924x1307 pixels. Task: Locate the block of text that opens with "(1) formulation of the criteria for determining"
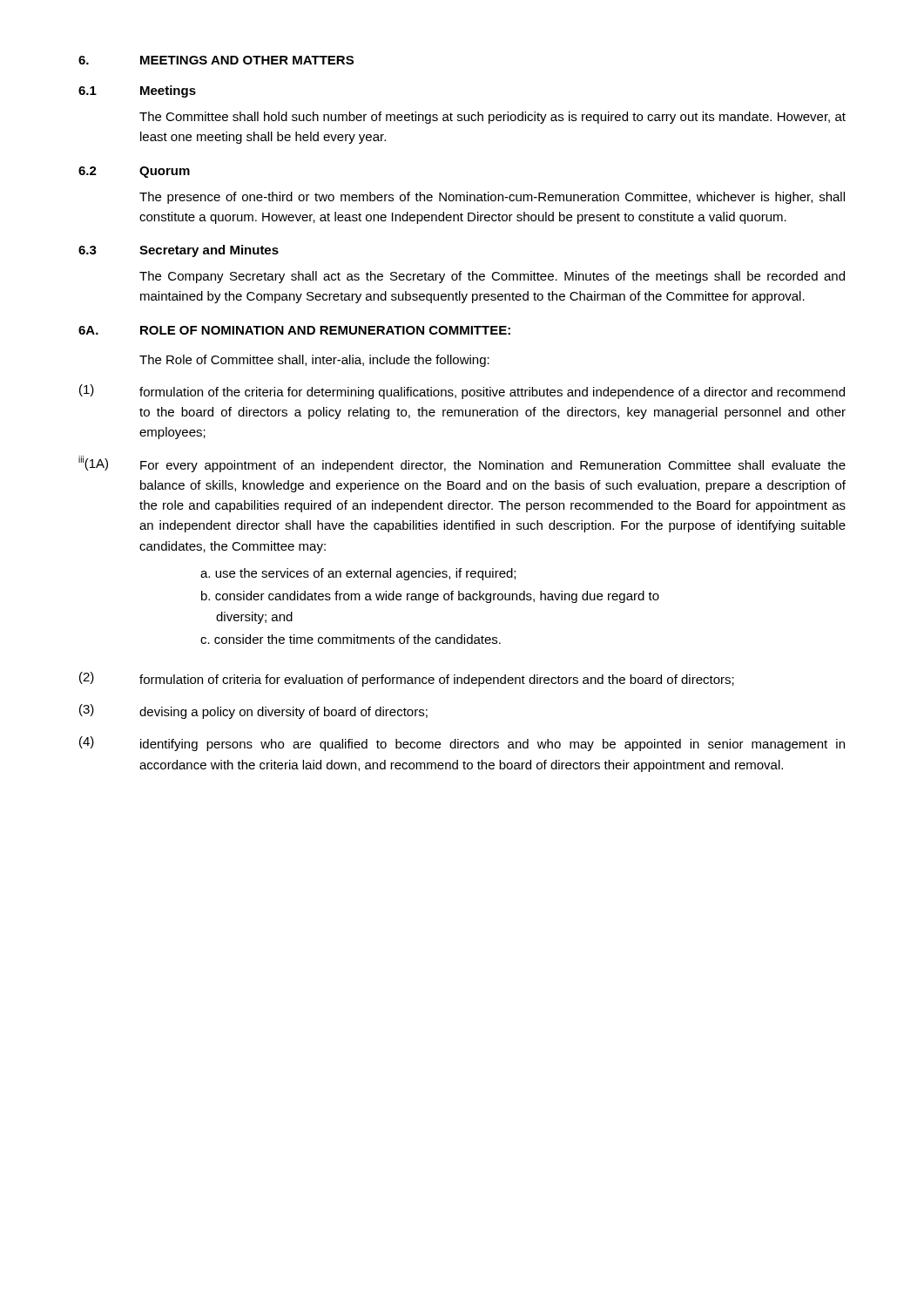coord(462,412)
